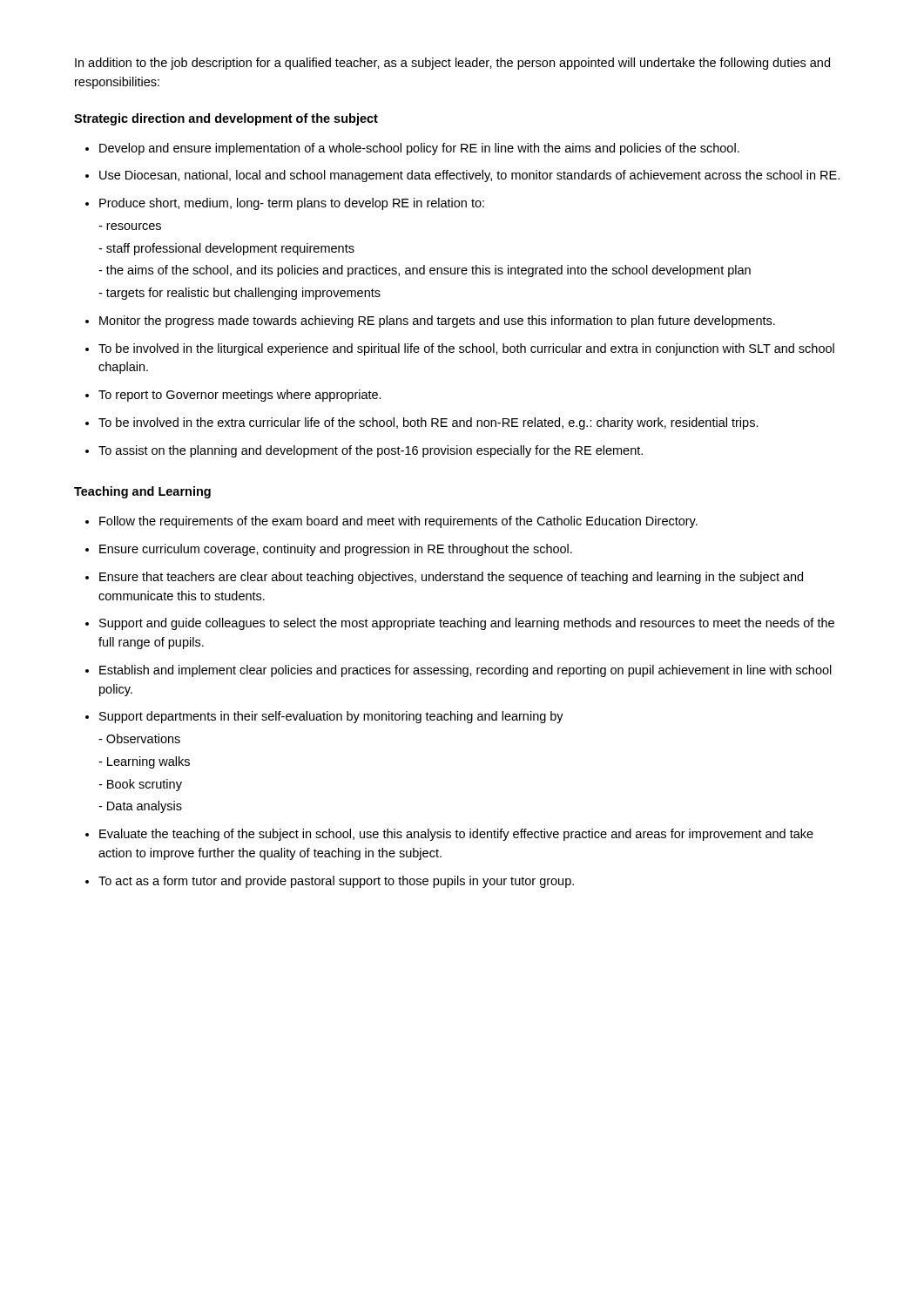Locate the element starting "Ensure curriculum coverage,"
Image resolution: width=924 pixels, height=1307 pixels.
coord(336,549)
